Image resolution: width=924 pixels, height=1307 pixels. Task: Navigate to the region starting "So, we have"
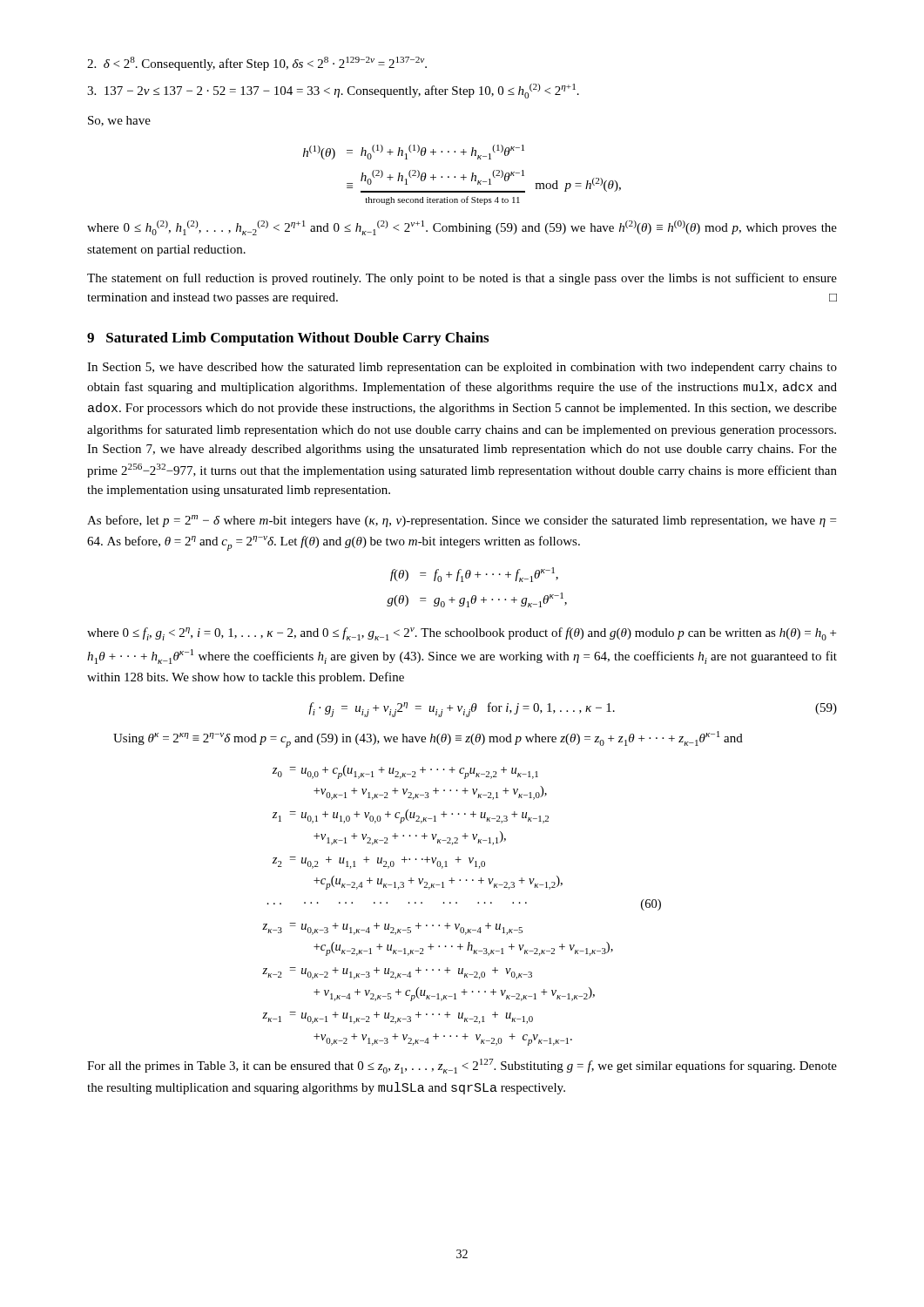coord(119,121)
